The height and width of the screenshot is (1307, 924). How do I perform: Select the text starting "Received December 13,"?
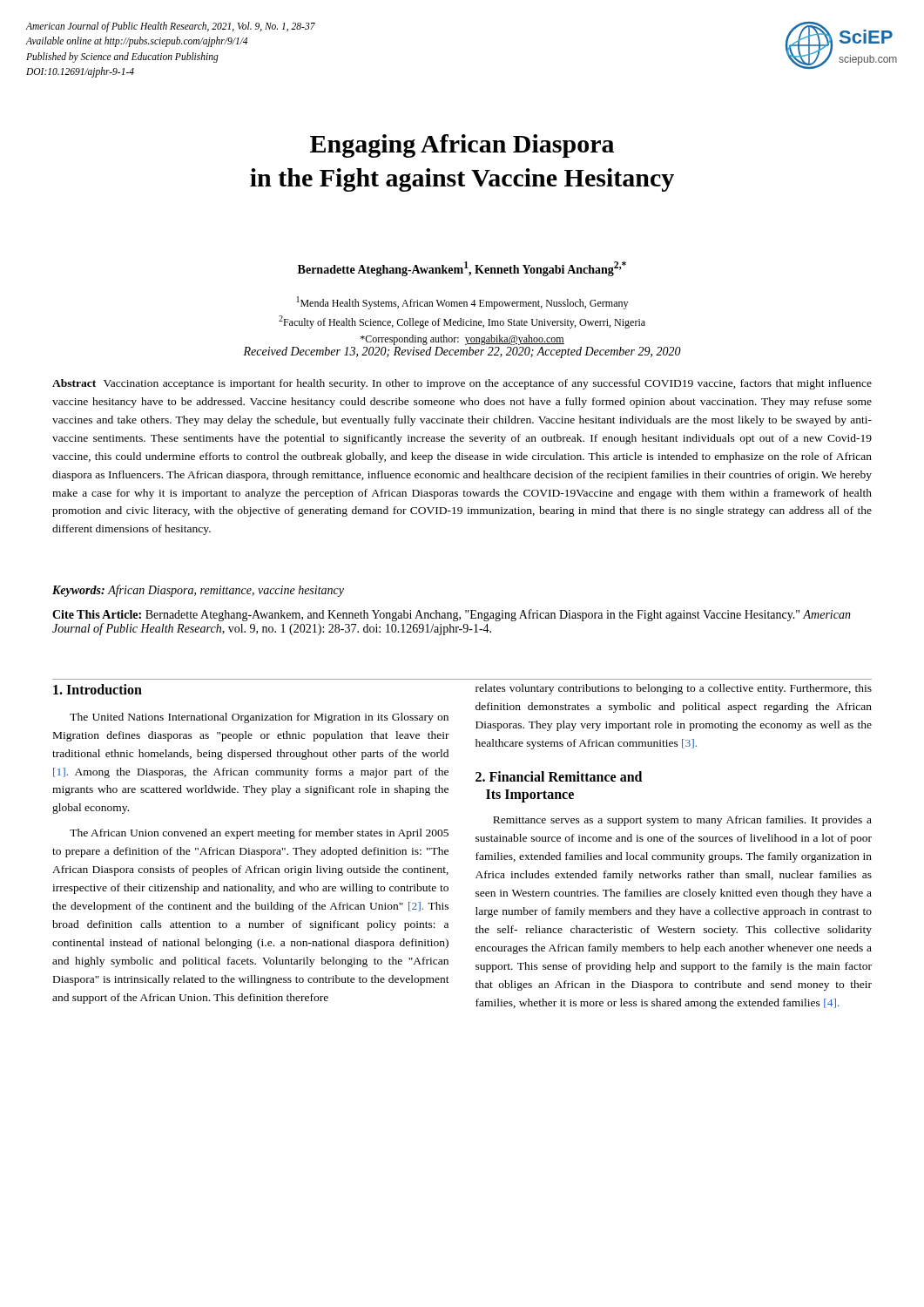coord(462,352)
